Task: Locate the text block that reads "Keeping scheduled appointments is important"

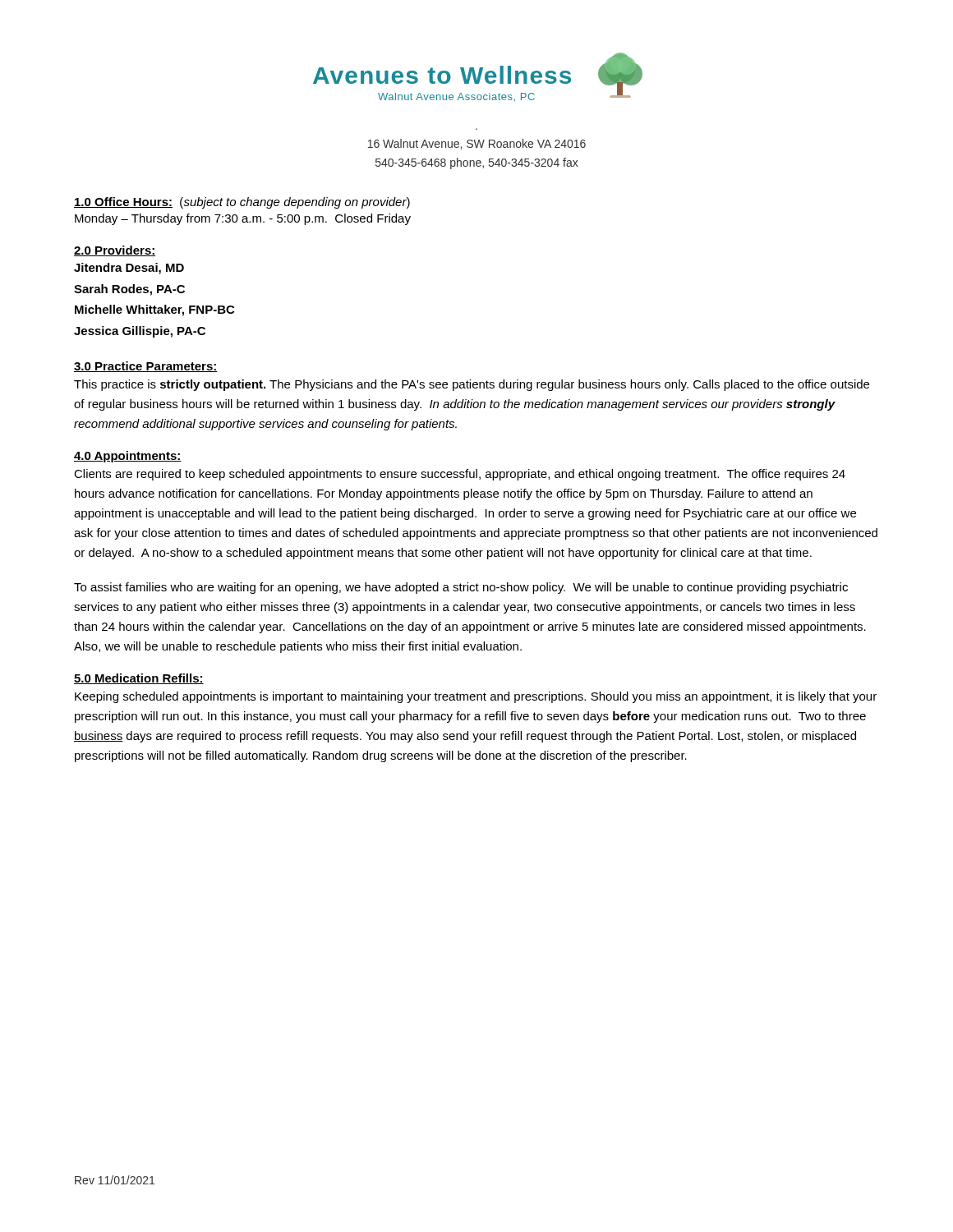Action: (x=475, y=726)
